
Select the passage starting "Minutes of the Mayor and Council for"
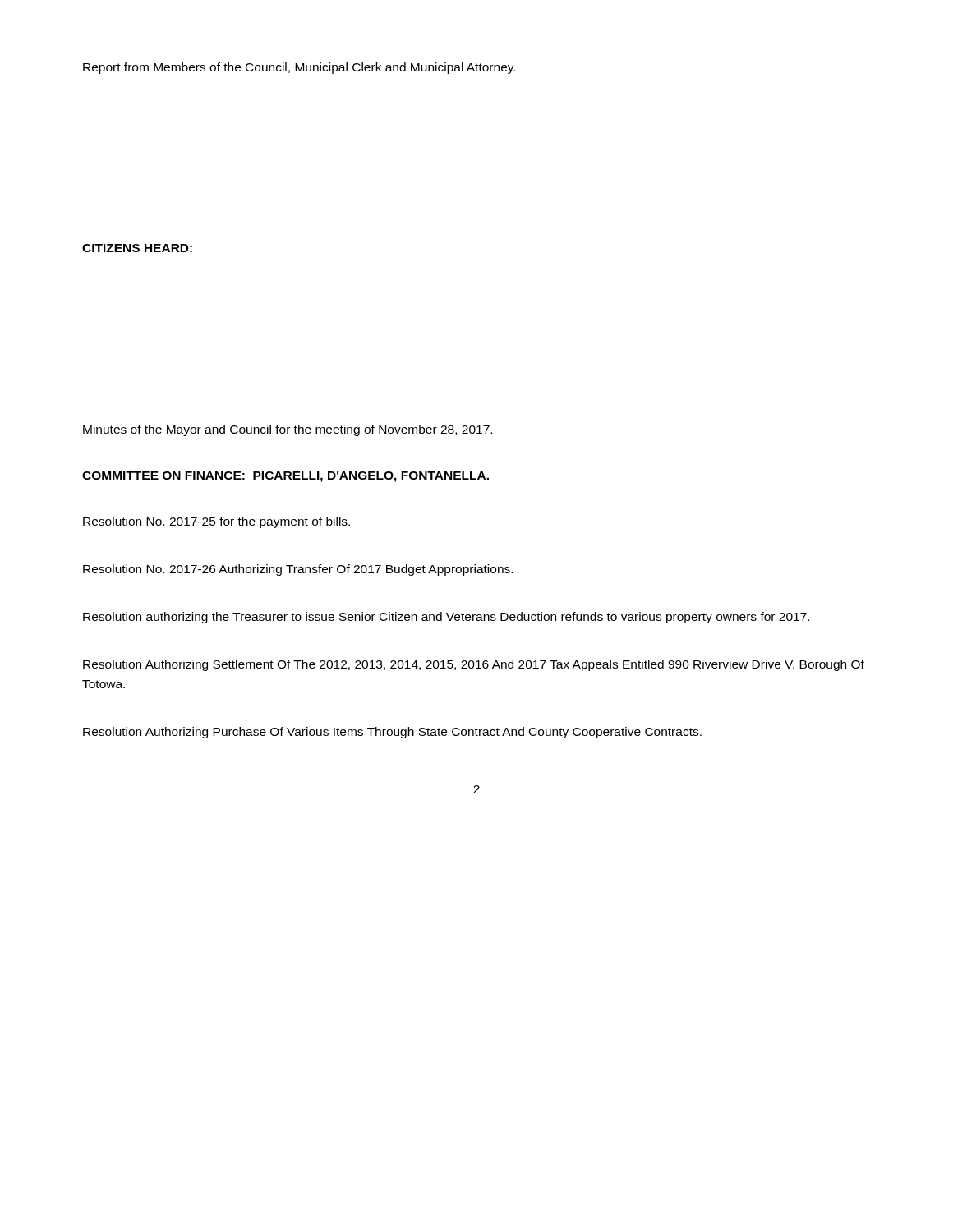click(288, 429)
